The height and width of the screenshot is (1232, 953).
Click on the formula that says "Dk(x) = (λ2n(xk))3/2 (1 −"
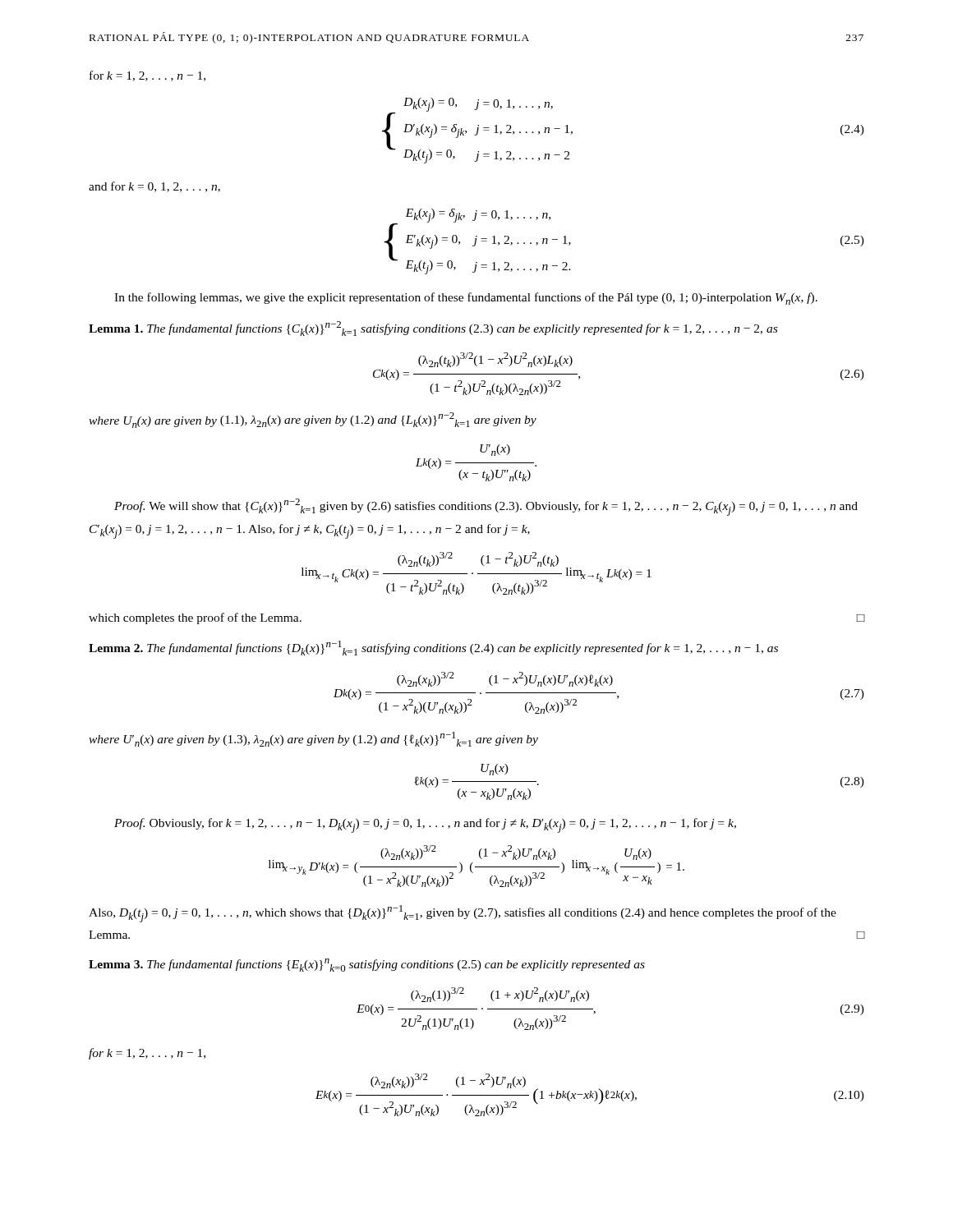[599, 693]
